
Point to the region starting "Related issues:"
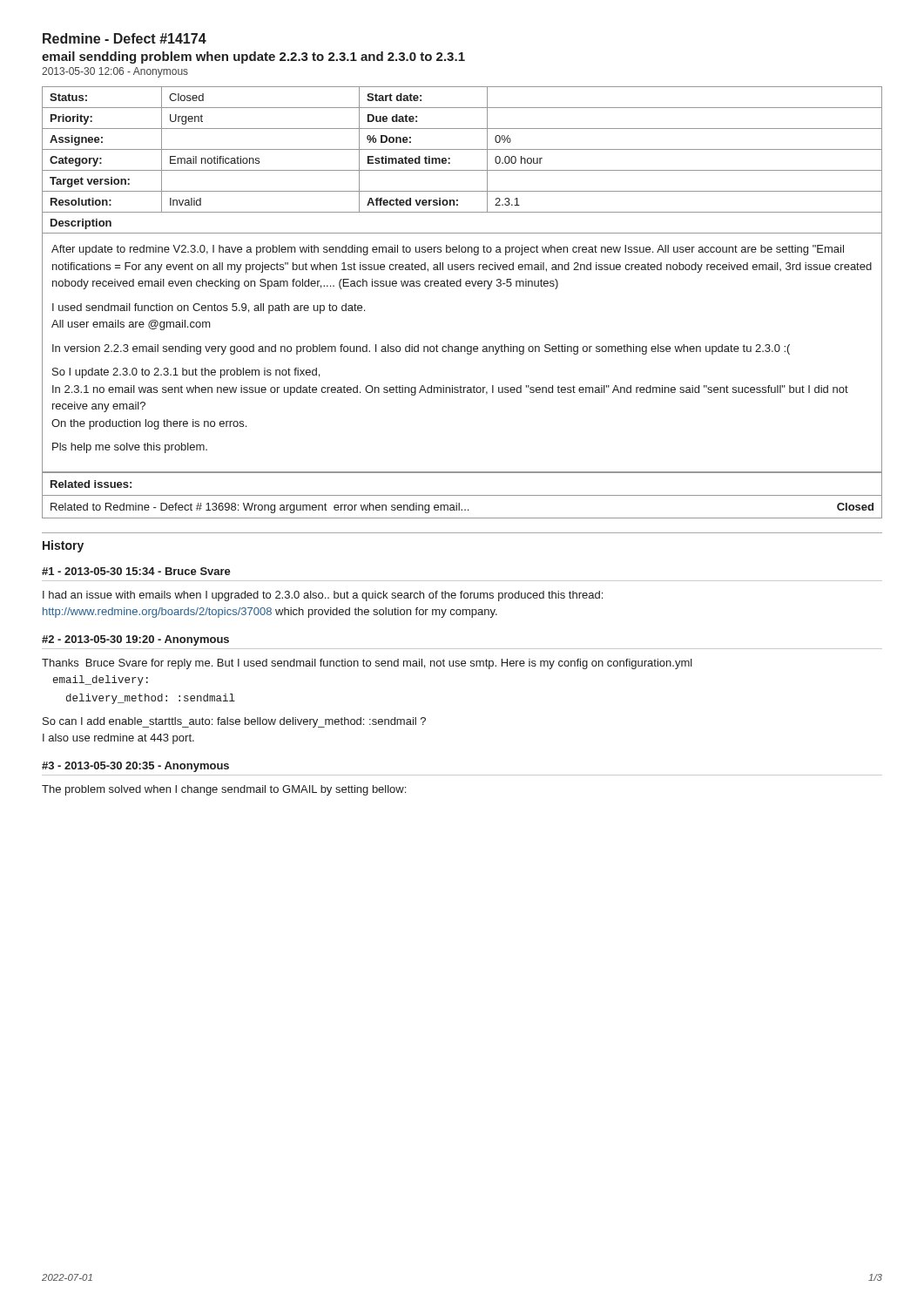[91, 484]
